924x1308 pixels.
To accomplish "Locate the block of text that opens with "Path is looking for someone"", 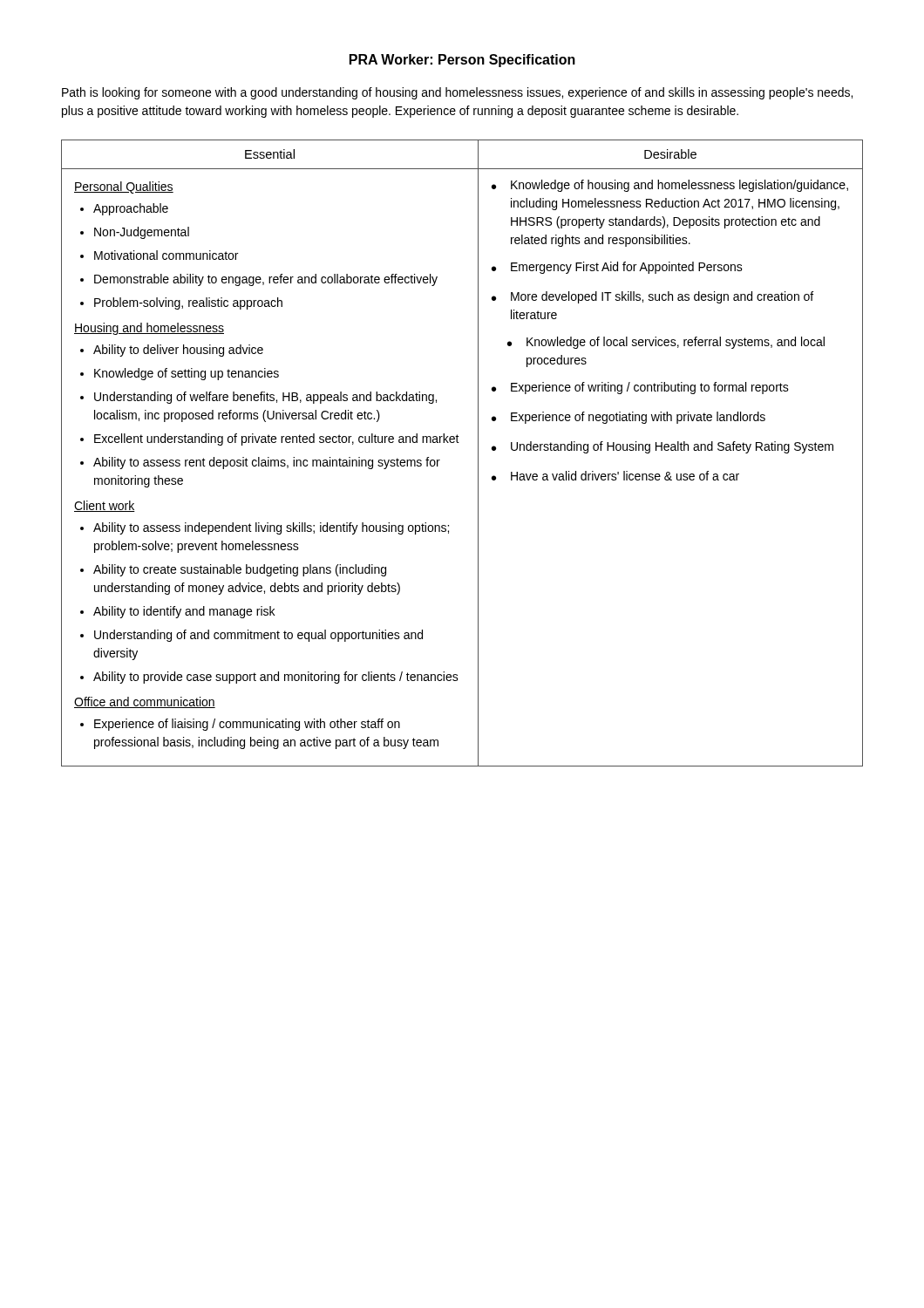I will point(457,102).
